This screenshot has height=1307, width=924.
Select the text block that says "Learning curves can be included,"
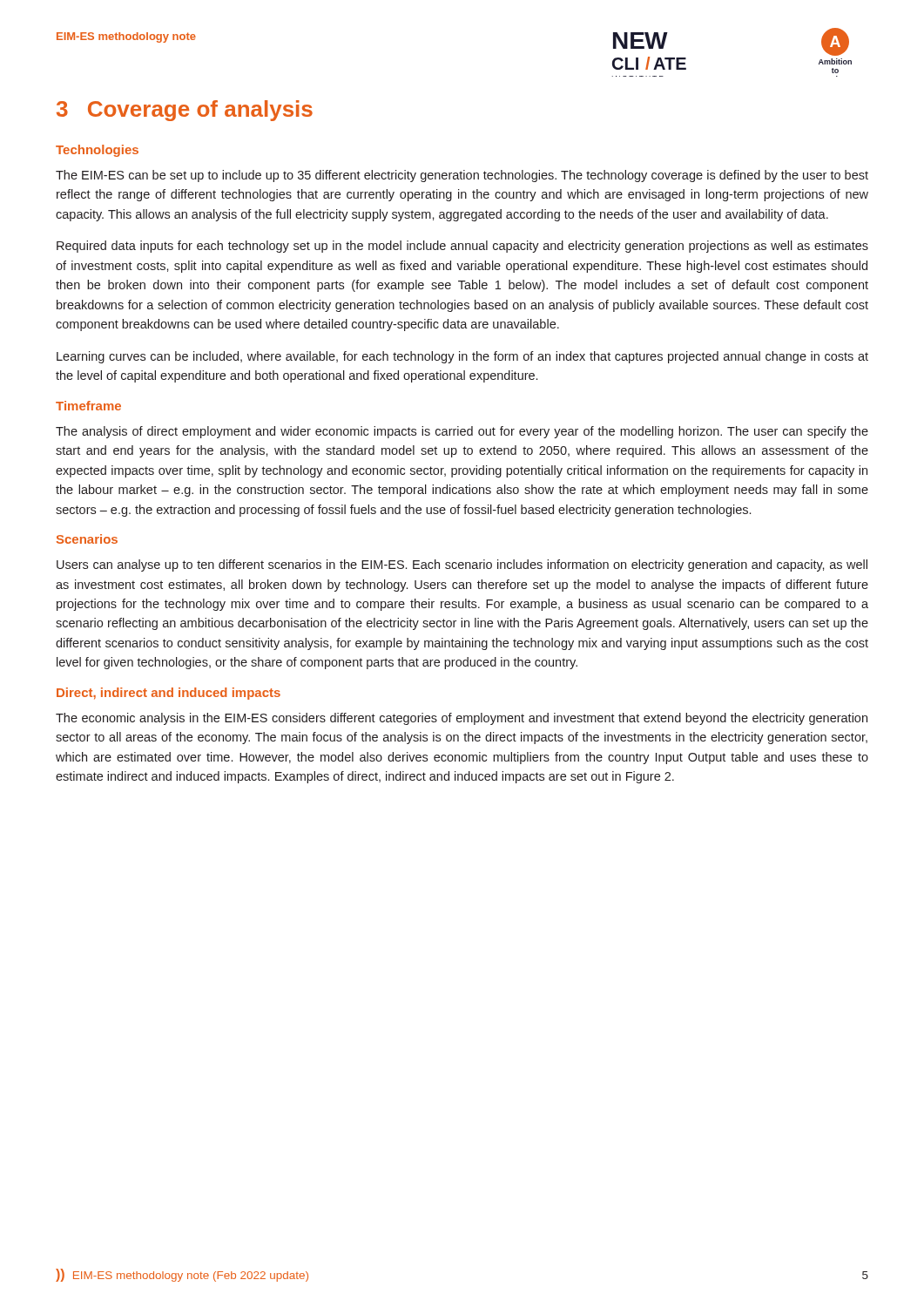(462, 366)
